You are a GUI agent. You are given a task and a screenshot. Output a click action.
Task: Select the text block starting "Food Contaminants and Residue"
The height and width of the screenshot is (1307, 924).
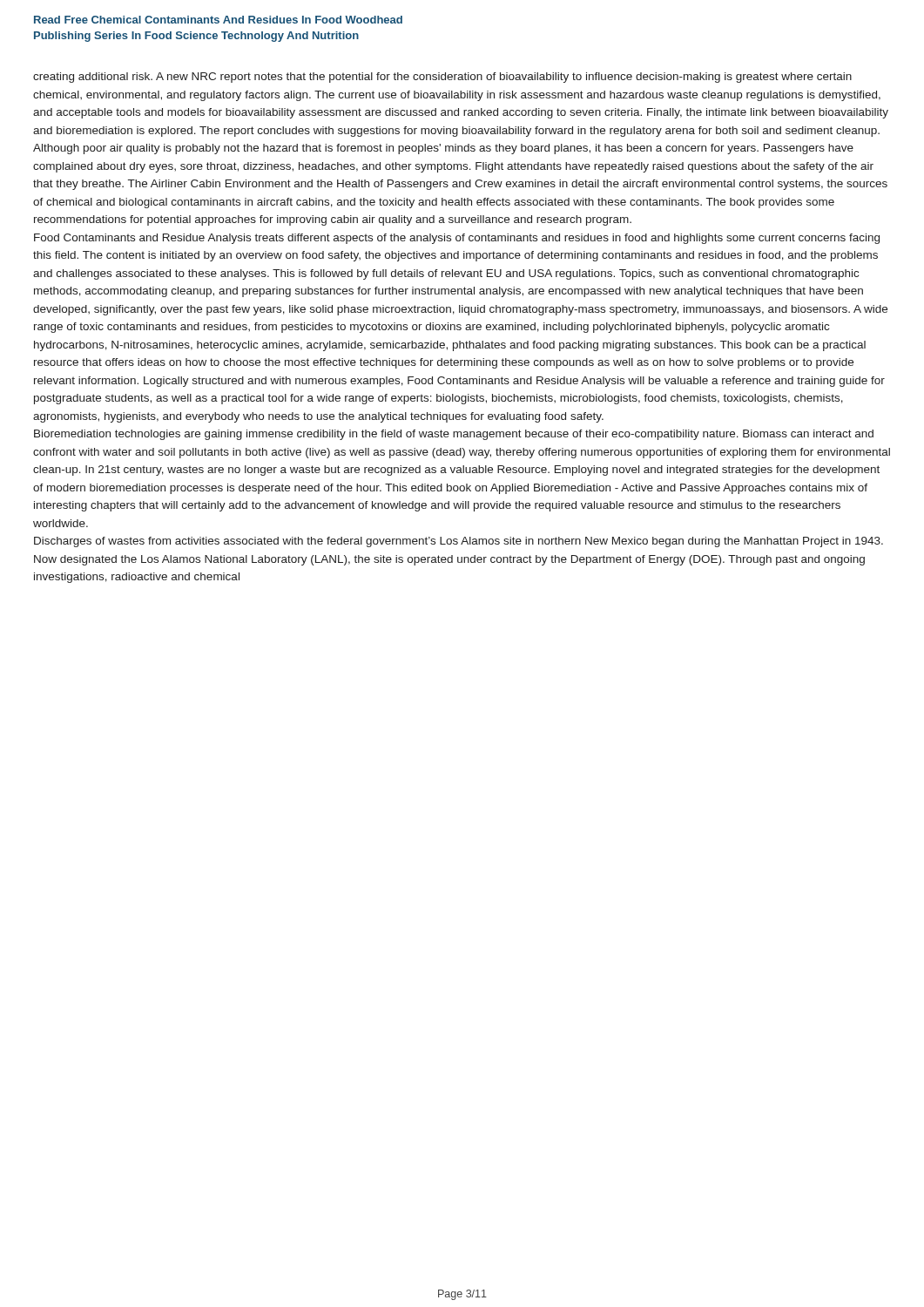[x=461, y=326]
